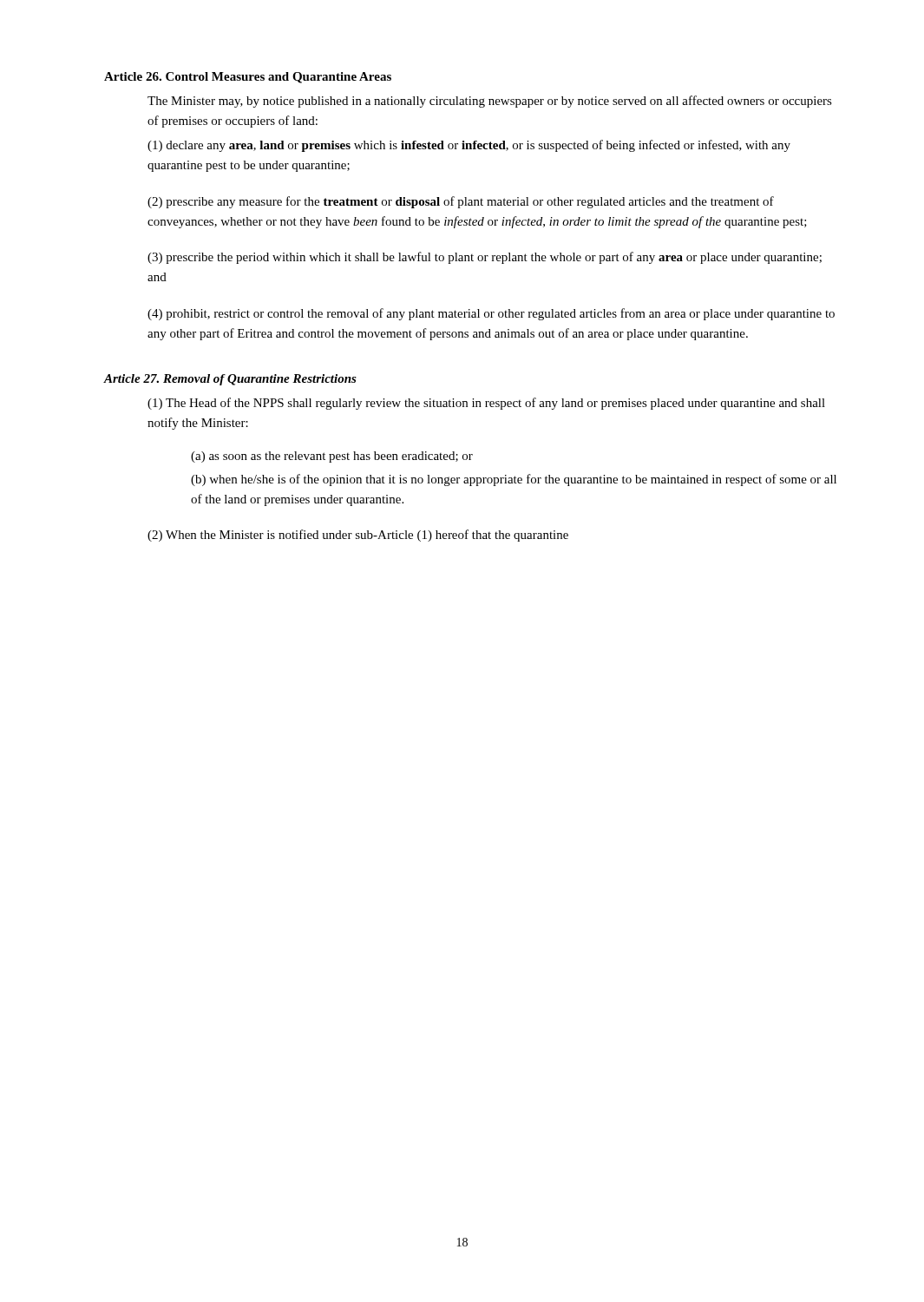Point to the block beginning "The Minister may, by notice published in a"
Viewport: 924px width, 1302px height.
pos(490,110)
